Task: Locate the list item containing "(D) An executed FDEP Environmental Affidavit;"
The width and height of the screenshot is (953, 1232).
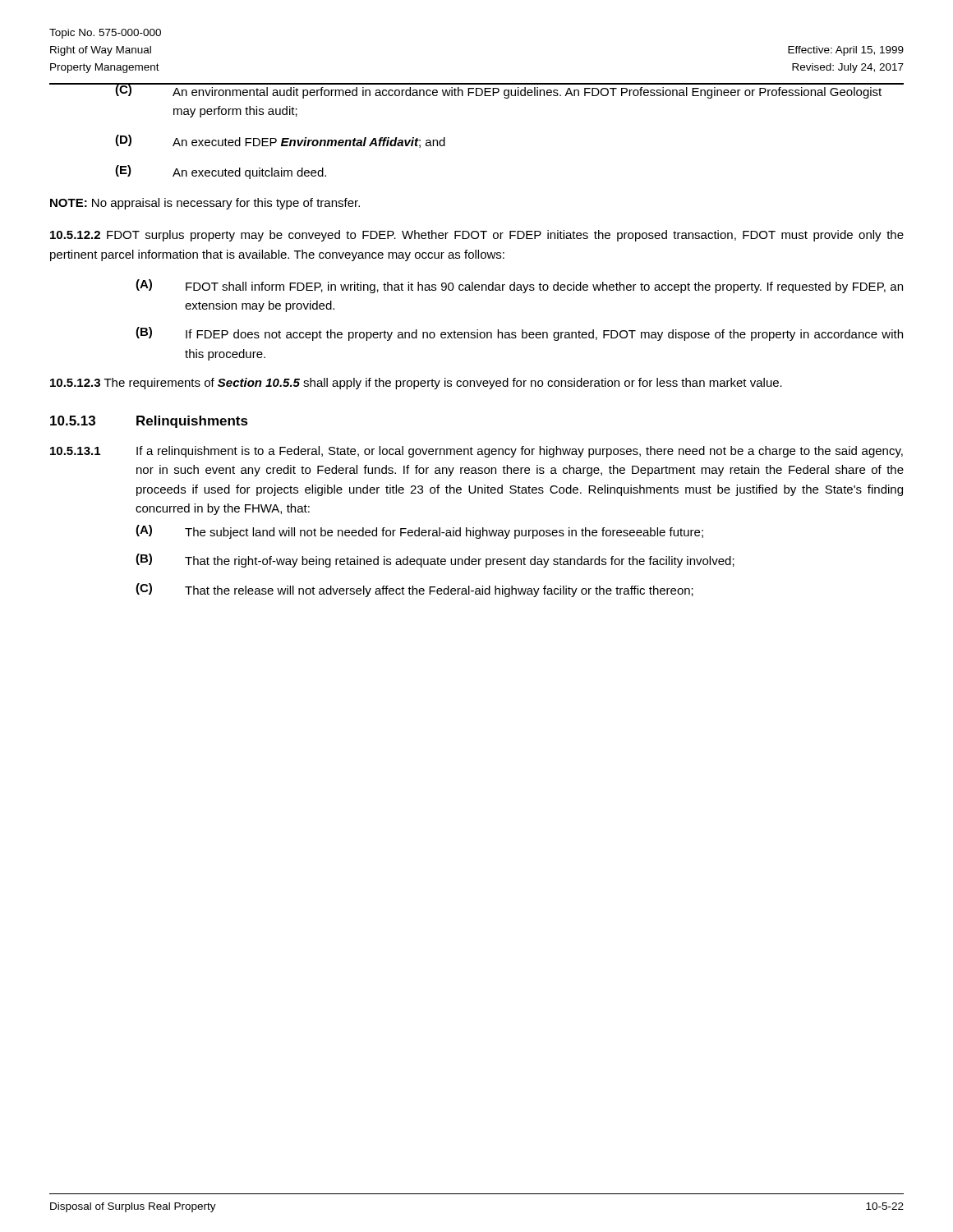Action: [280, 141]
